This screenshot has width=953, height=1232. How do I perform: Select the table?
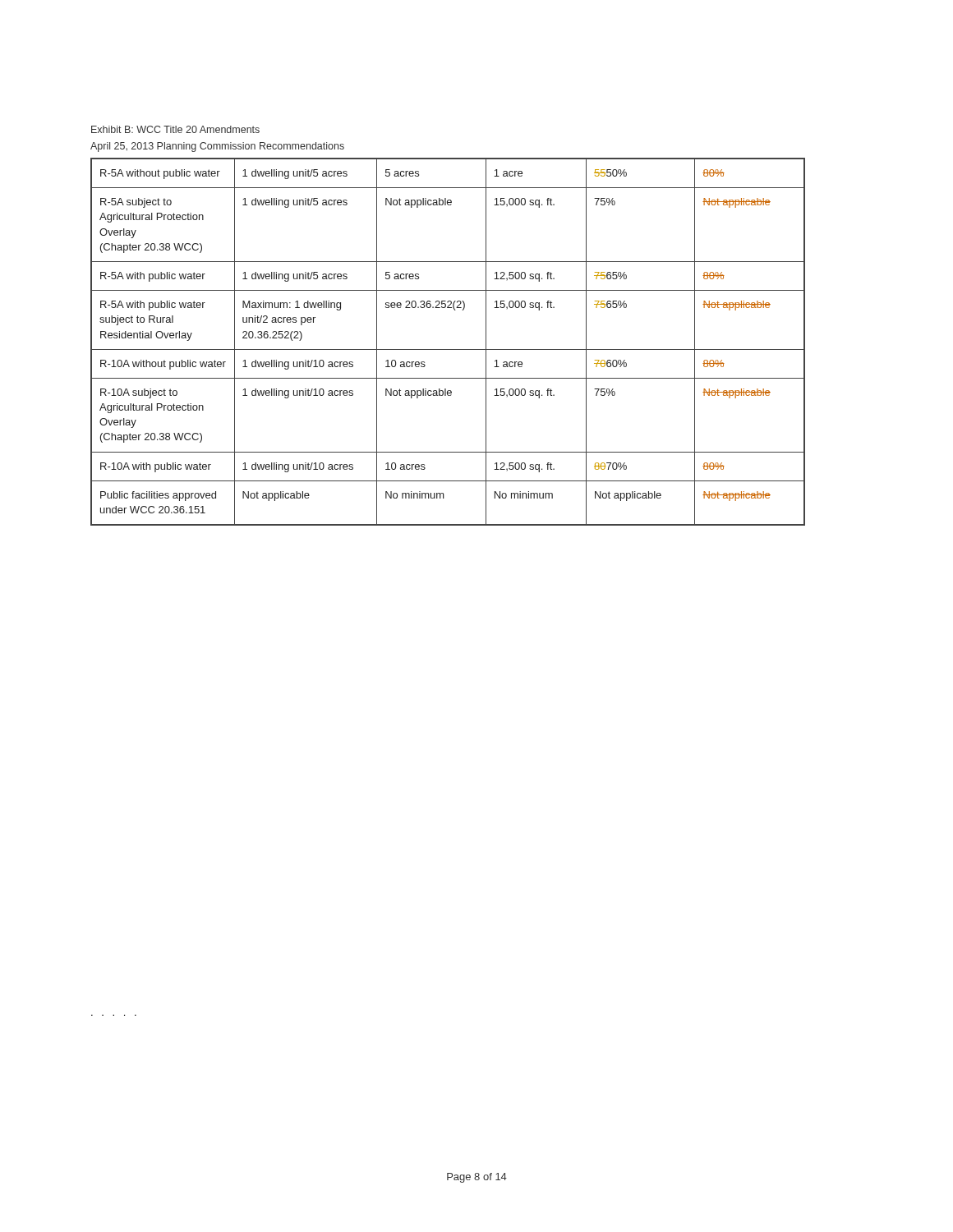click(448, 342)
